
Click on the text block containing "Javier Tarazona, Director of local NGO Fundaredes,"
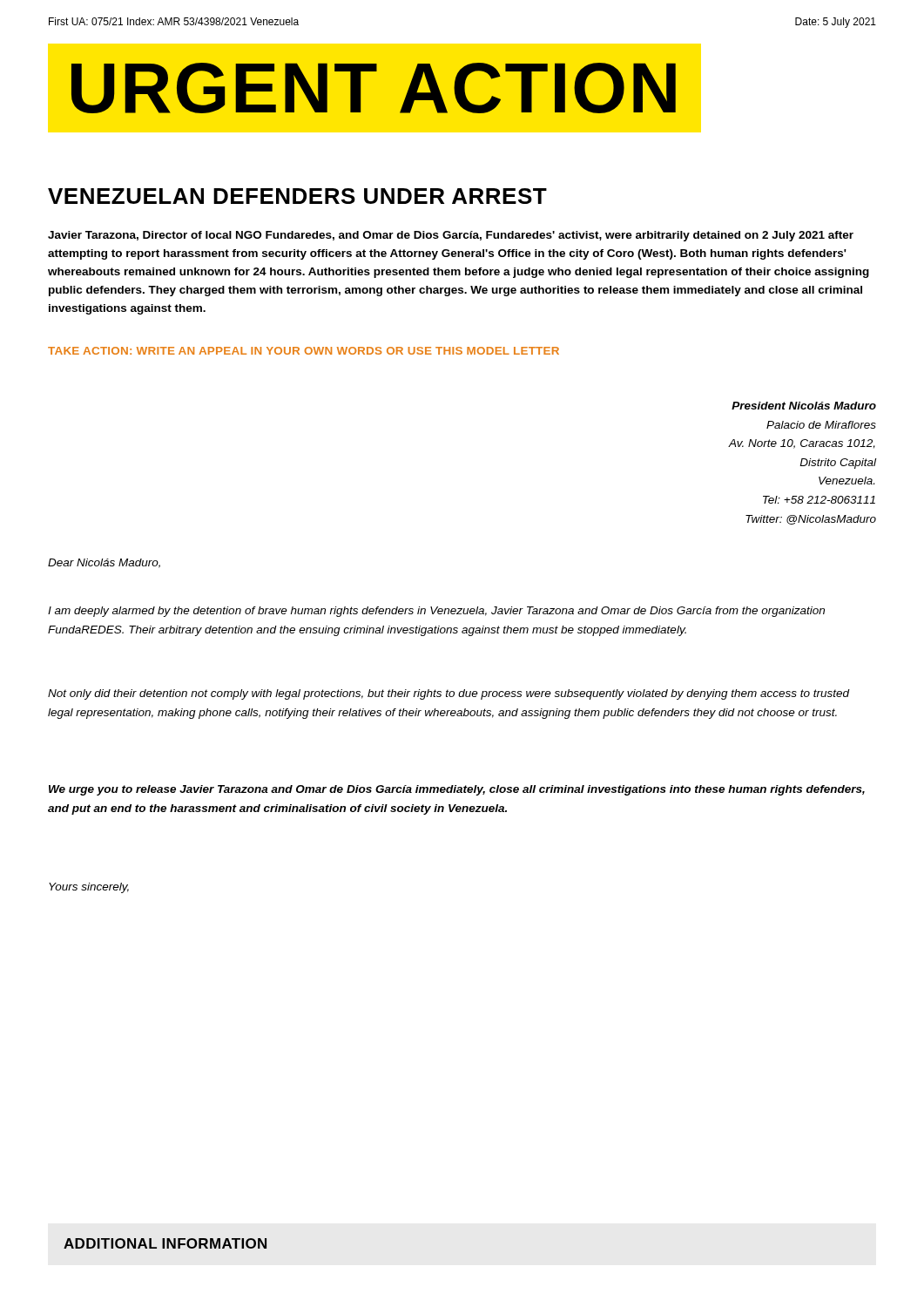(459, 271)
